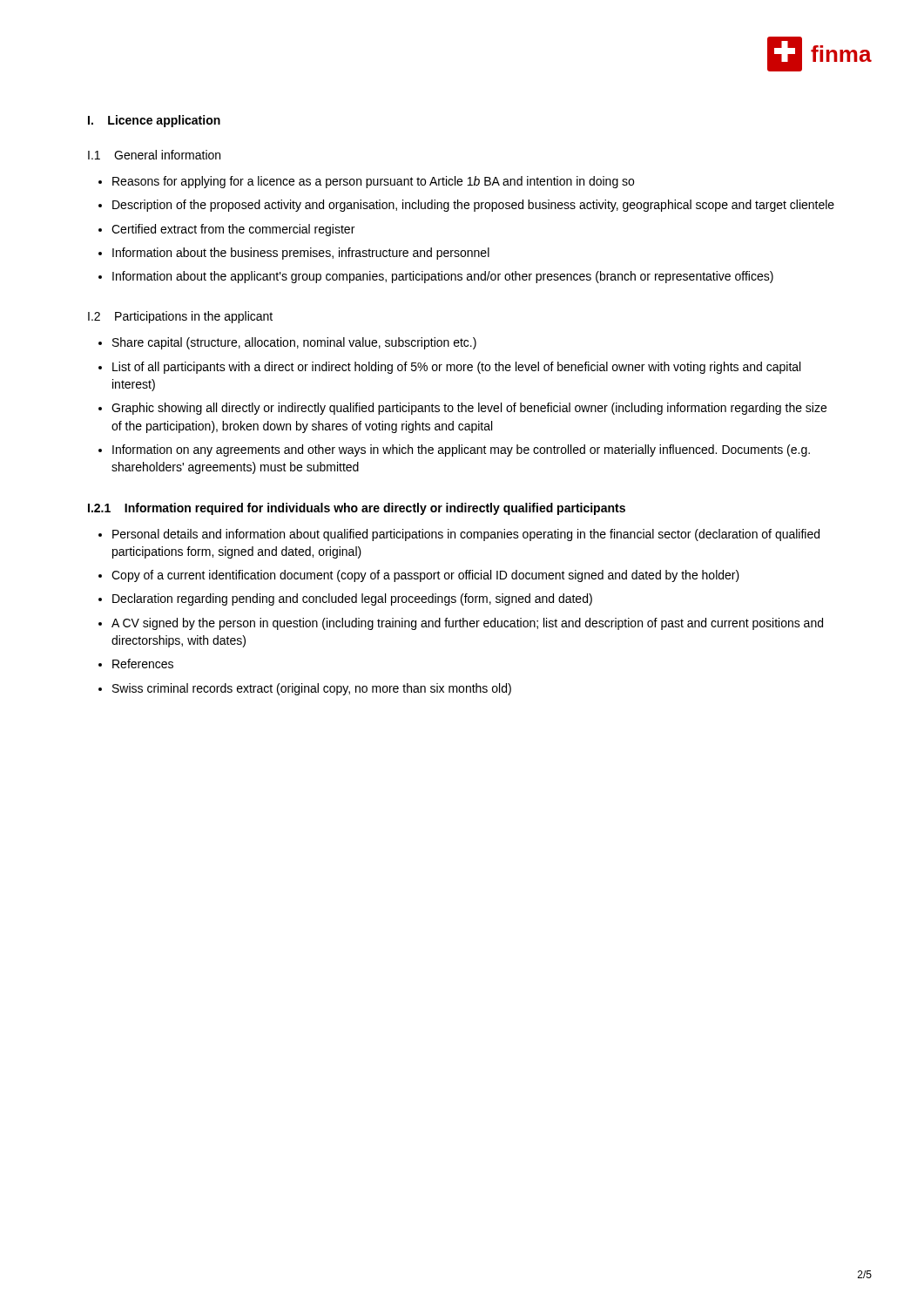
Task: Select the text starting "I.1 General information"
Action: 154,155
